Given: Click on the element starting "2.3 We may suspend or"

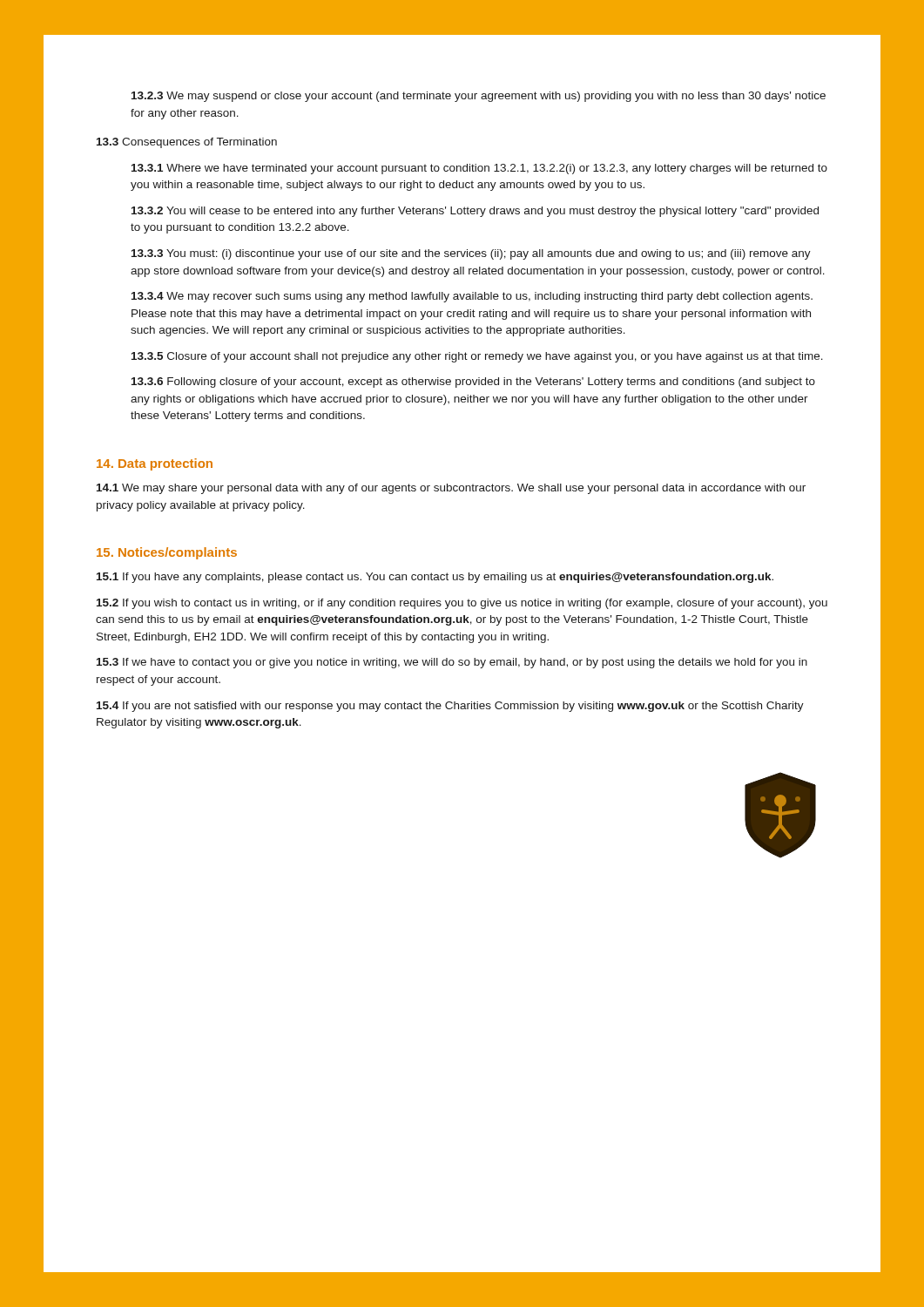Looking at the screenshot, I should (478, 104).
